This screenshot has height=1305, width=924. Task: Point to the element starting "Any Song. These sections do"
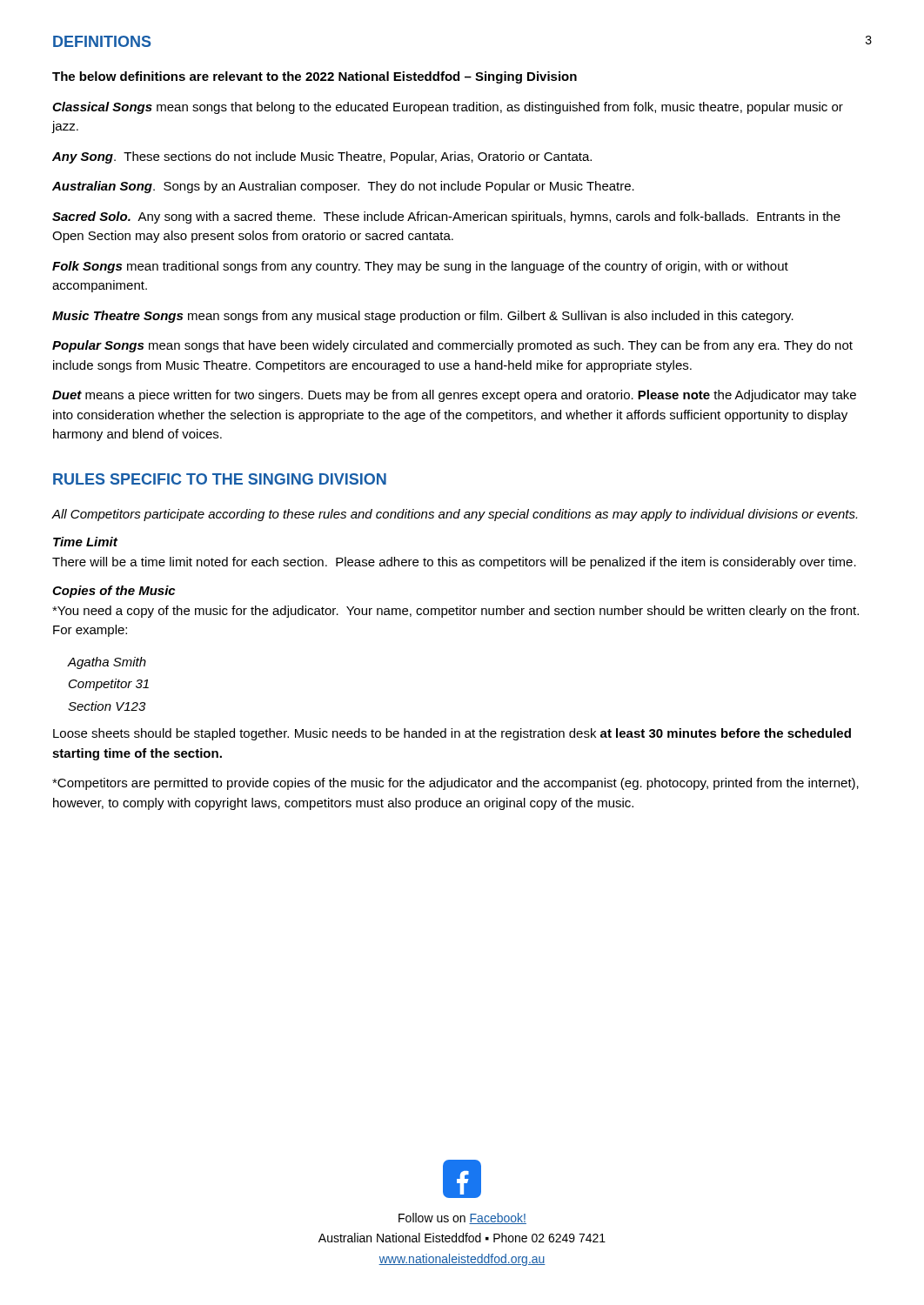(323, 156)
